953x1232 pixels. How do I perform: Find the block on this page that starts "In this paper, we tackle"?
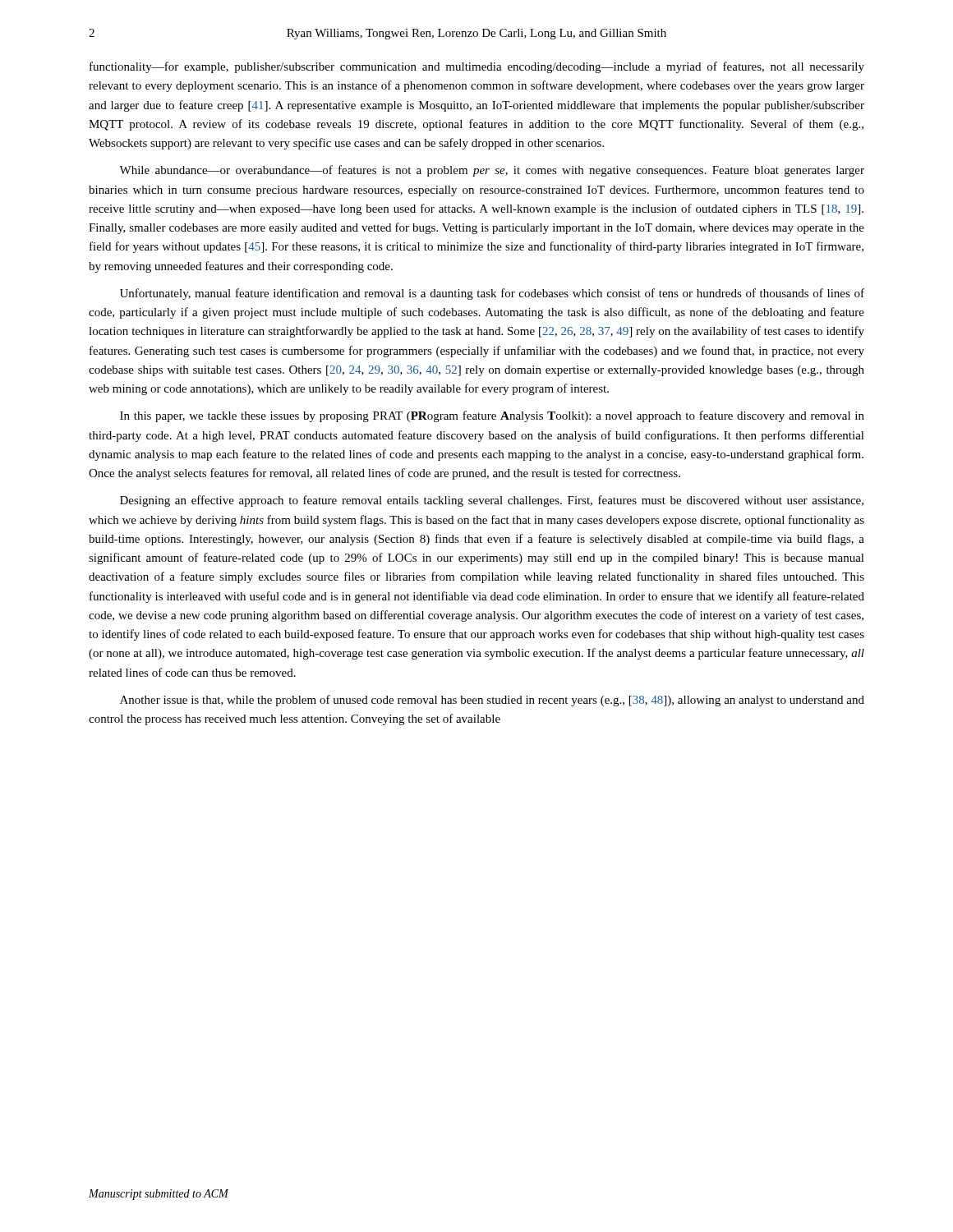[x=476, y=445]
